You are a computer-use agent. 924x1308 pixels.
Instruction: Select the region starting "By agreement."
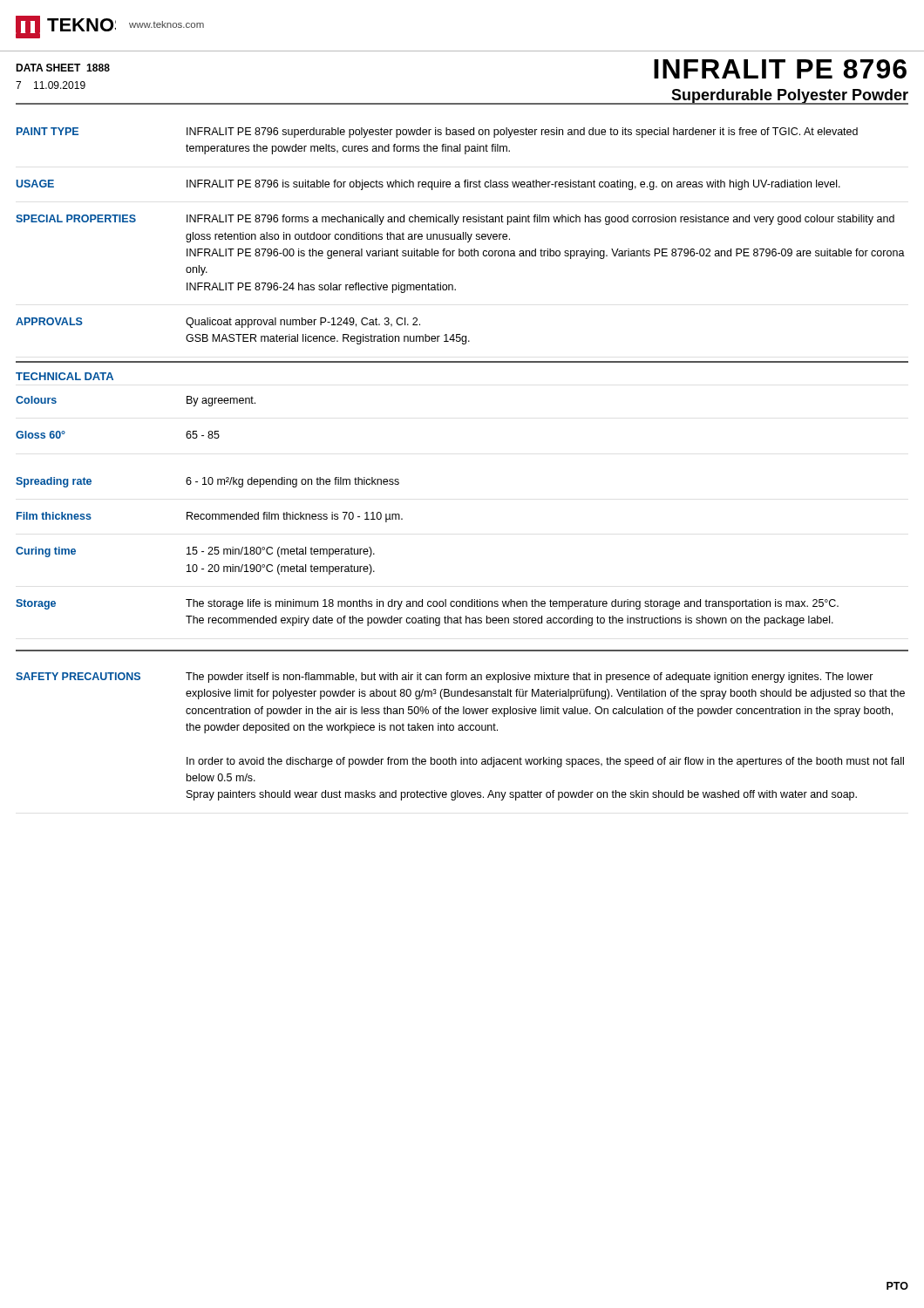[x=221, y=400]
